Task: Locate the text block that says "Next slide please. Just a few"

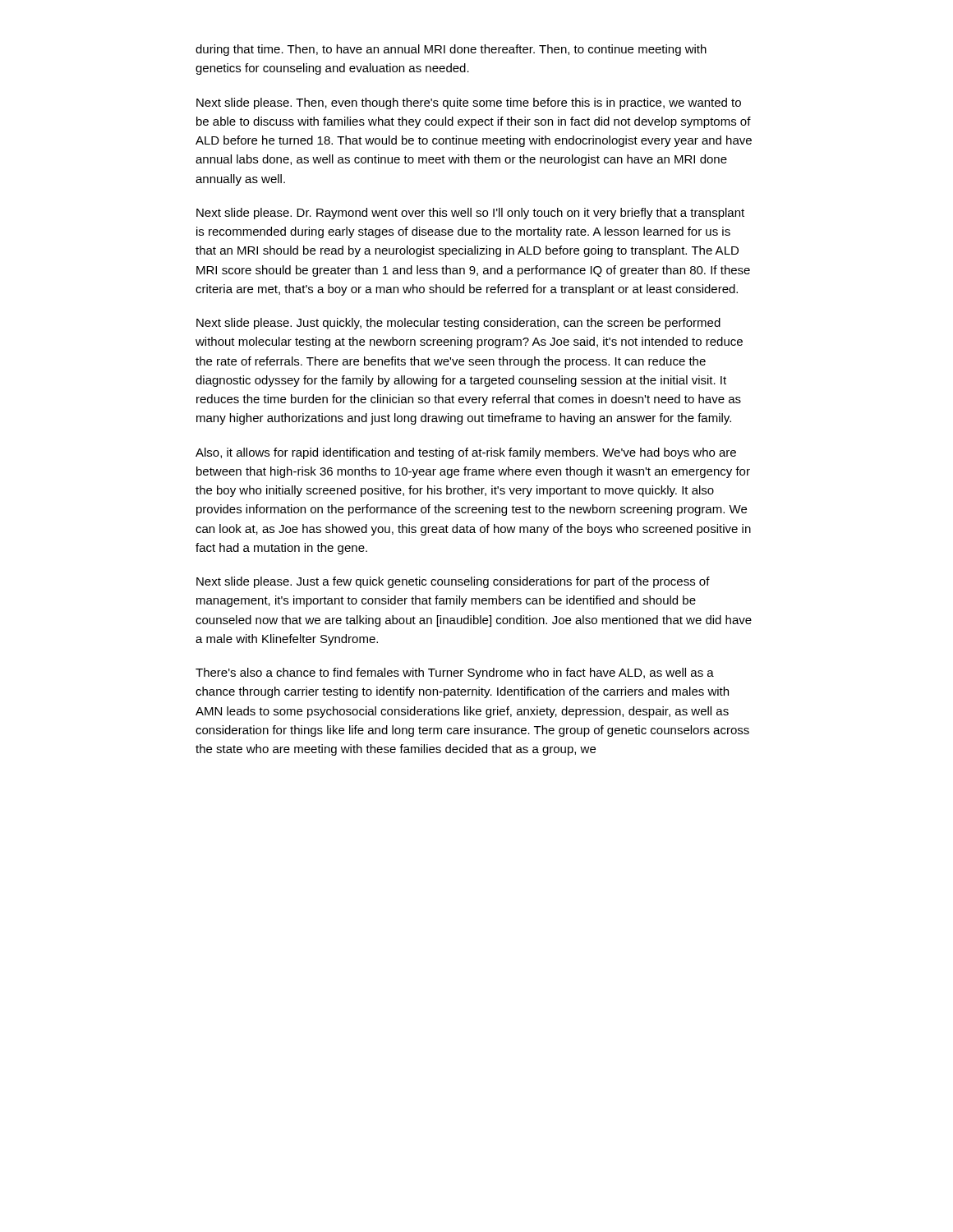Action: 474,610
